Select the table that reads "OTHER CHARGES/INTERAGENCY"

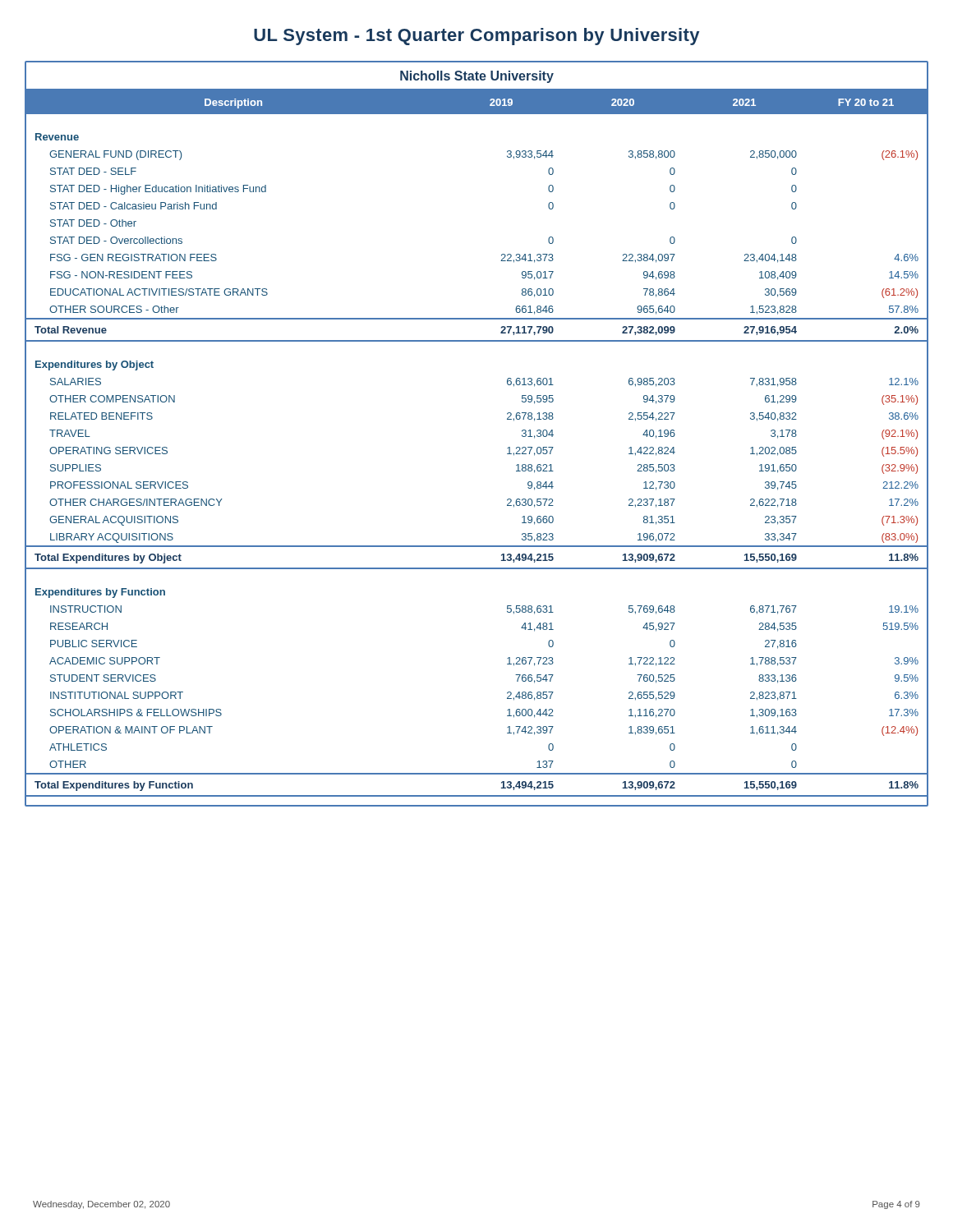coord(476,434)
